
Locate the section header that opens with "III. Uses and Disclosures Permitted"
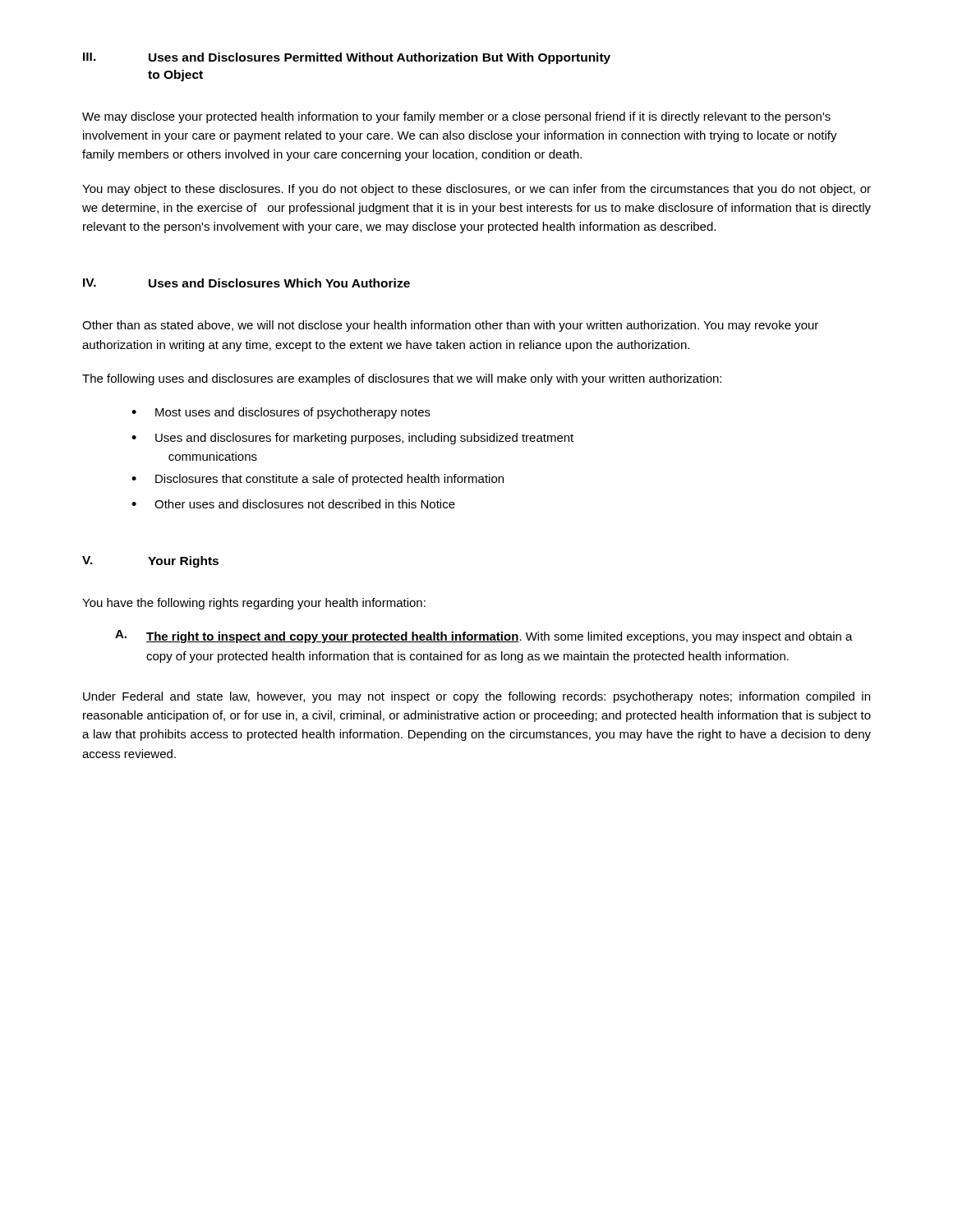pyautogui.click(x=346, y=66)
